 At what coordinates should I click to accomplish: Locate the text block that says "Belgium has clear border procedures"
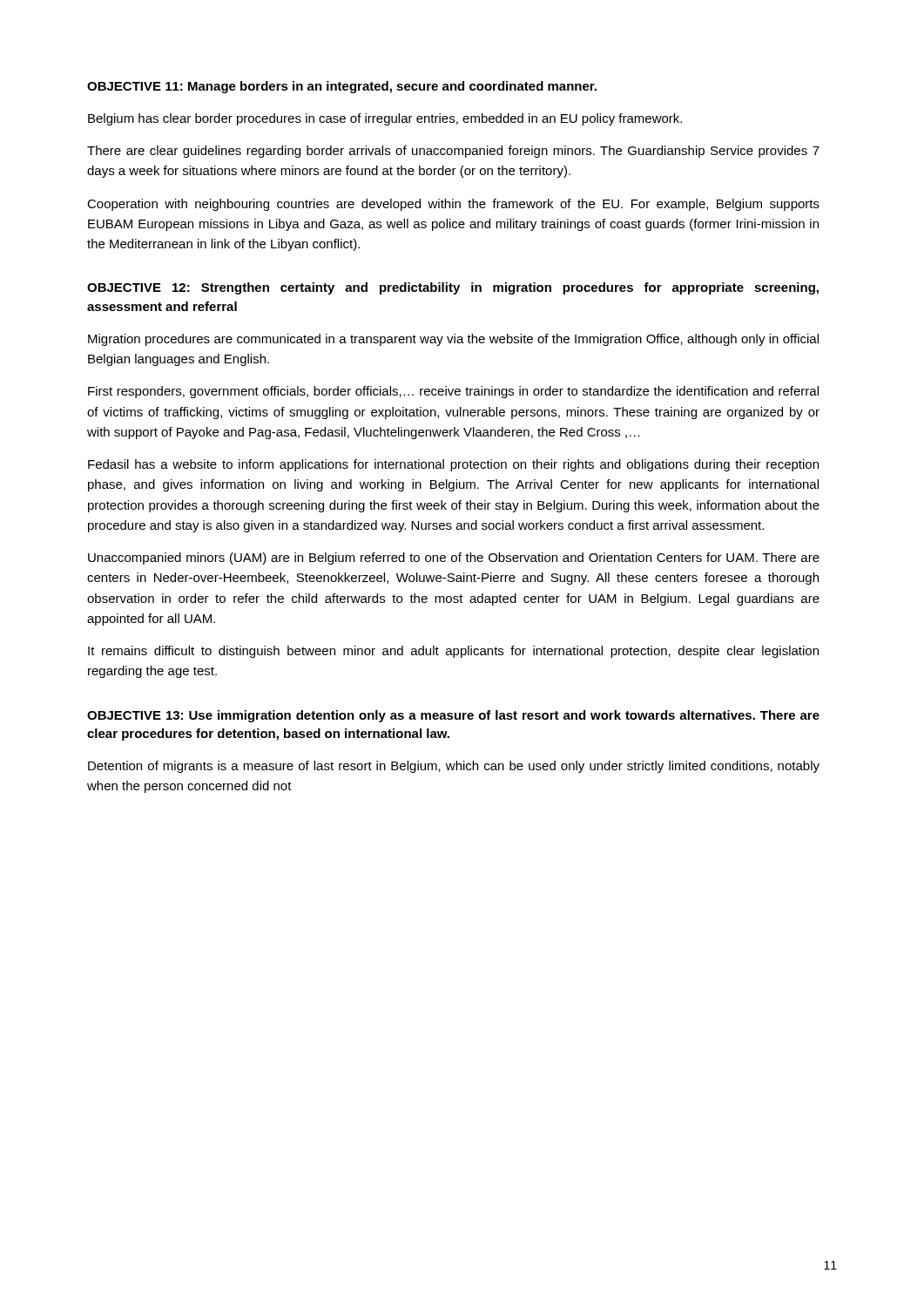coord(385,118)
